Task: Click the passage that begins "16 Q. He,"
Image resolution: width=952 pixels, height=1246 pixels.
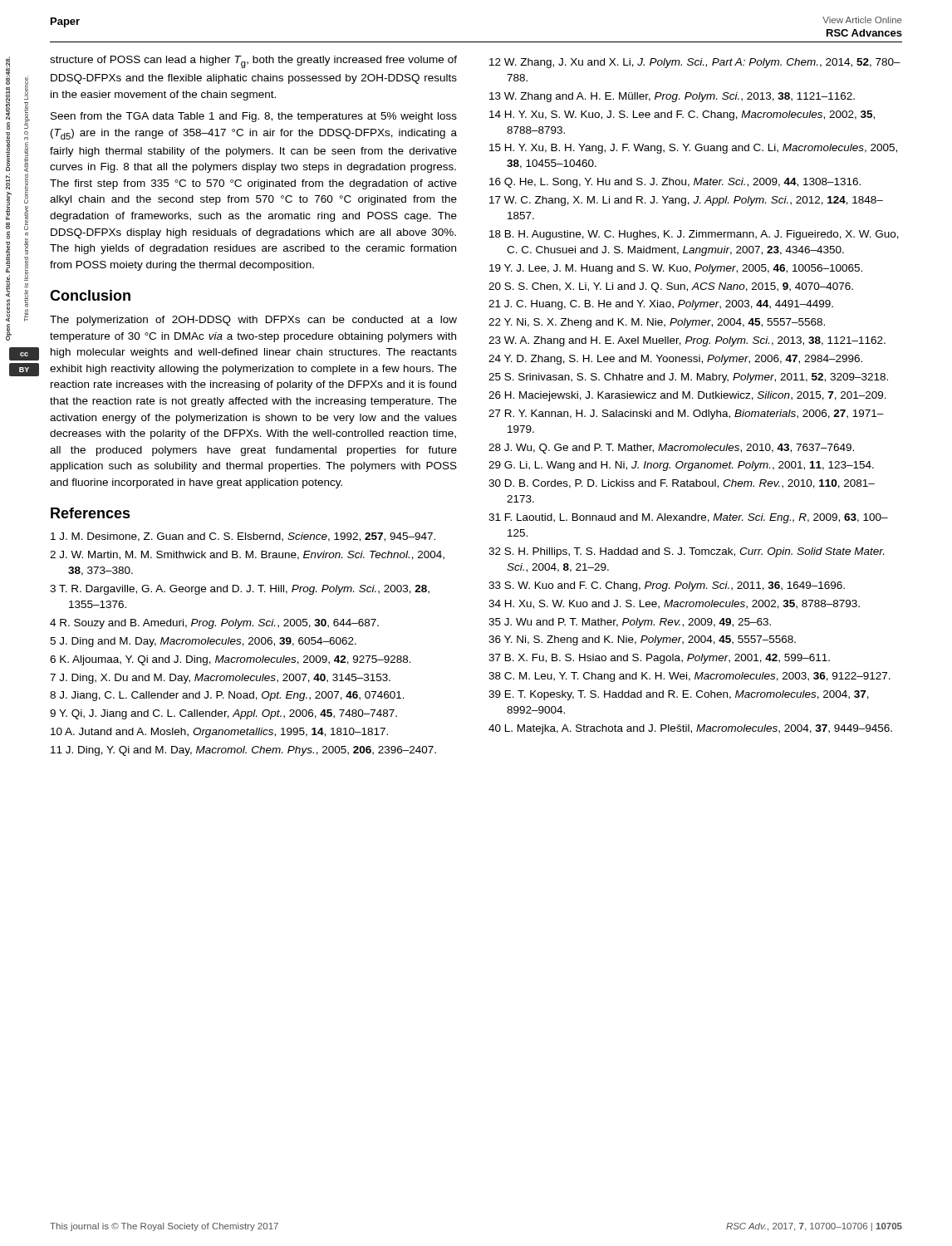Action: point(675,182)
